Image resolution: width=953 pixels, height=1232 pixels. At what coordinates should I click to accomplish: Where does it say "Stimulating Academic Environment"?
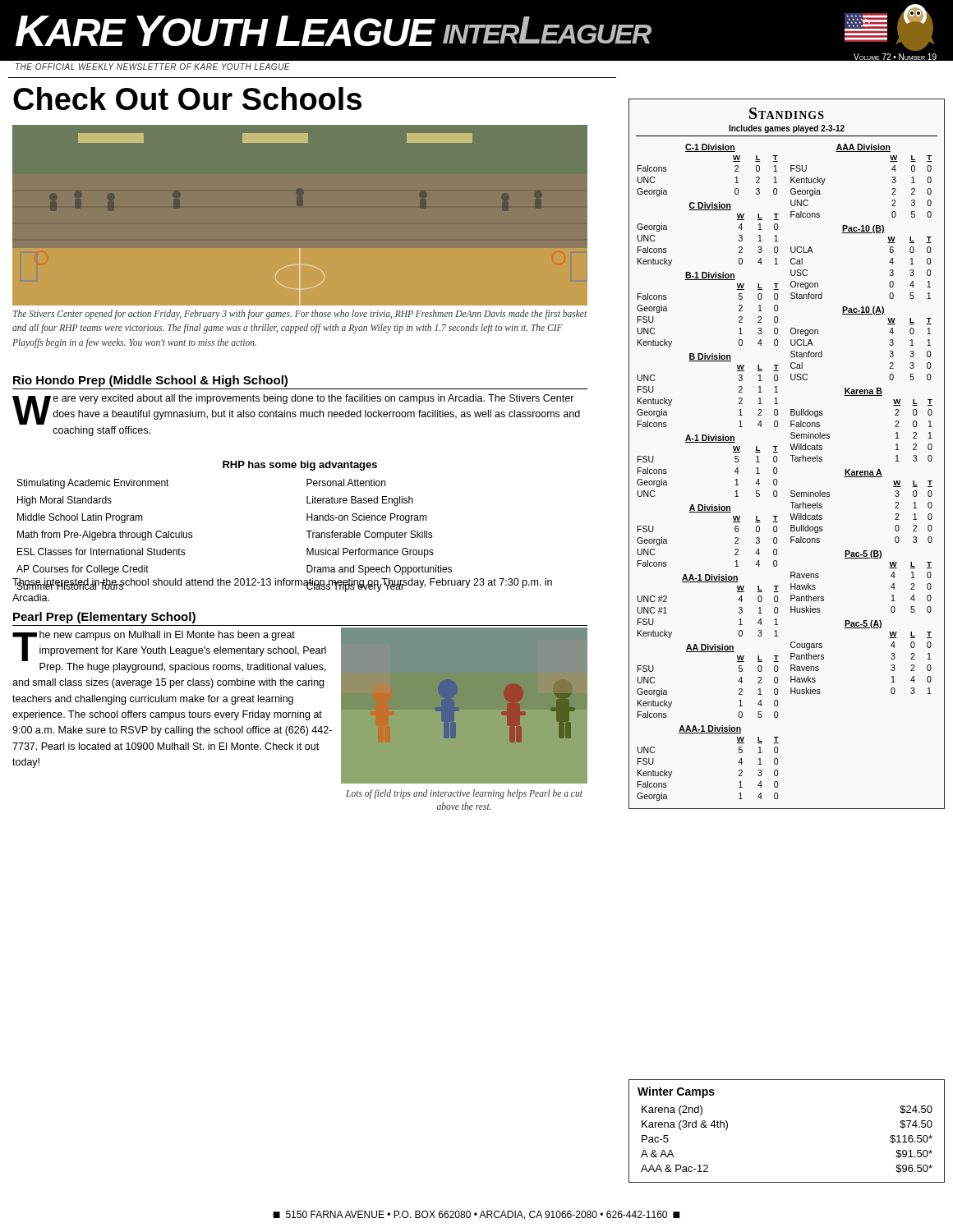click(93, 483)
